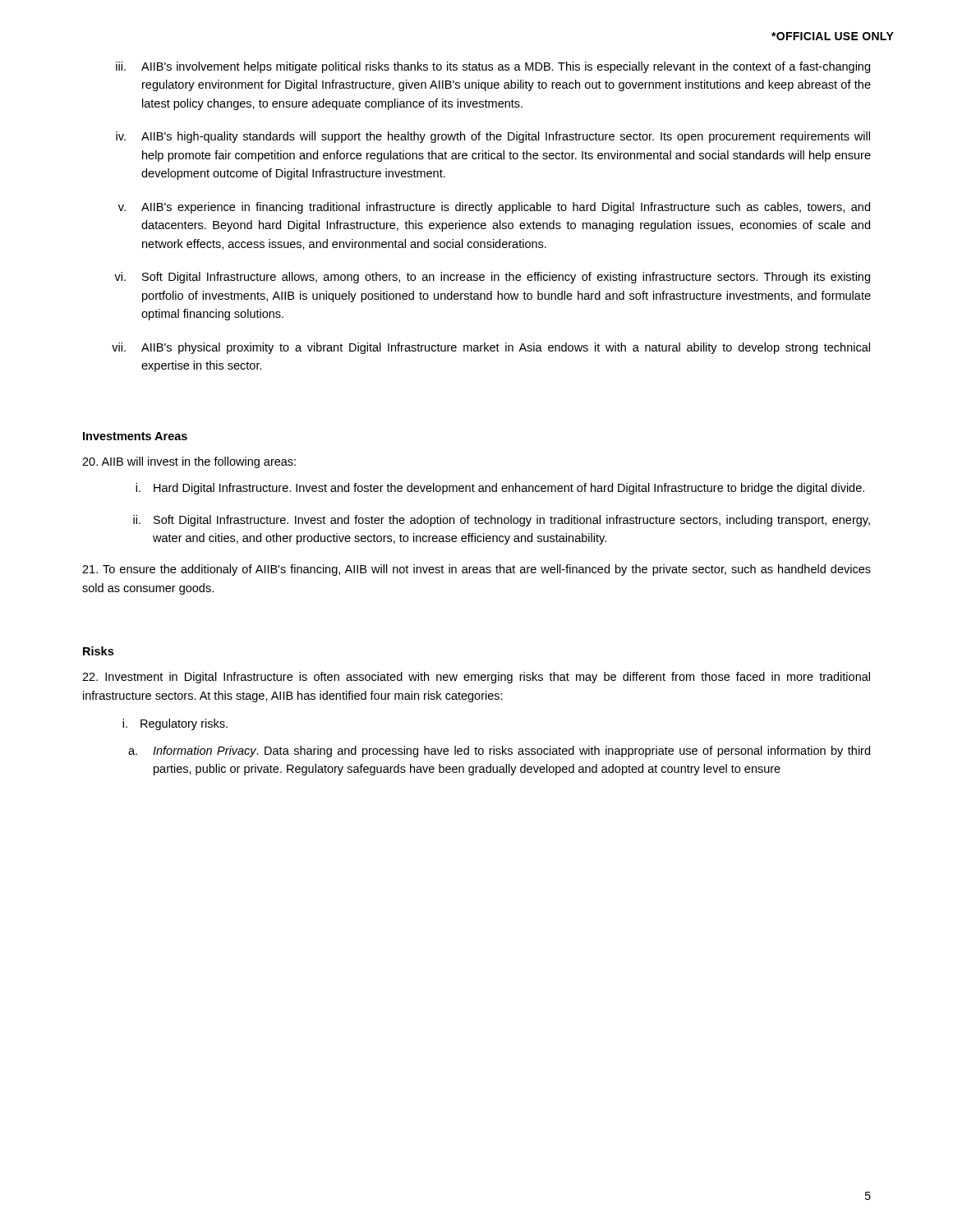This screenshot has height=1232, width=953.
Task: Point to the block beginning "vii. AIIB's physical proximity"
Action: point(476,357)
